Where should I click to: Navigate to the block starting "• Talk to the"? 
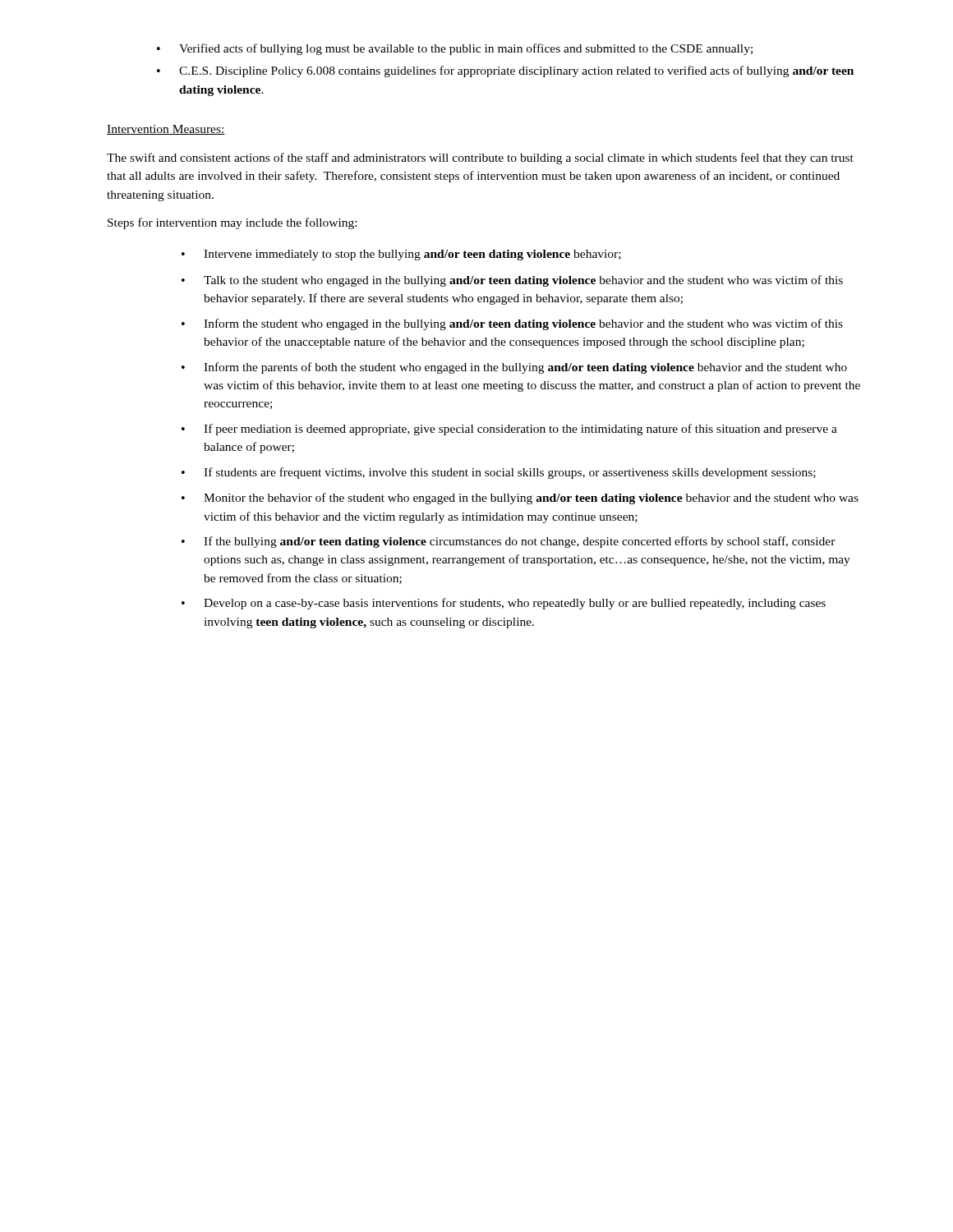pyautogui.click(x=522, y=289)
